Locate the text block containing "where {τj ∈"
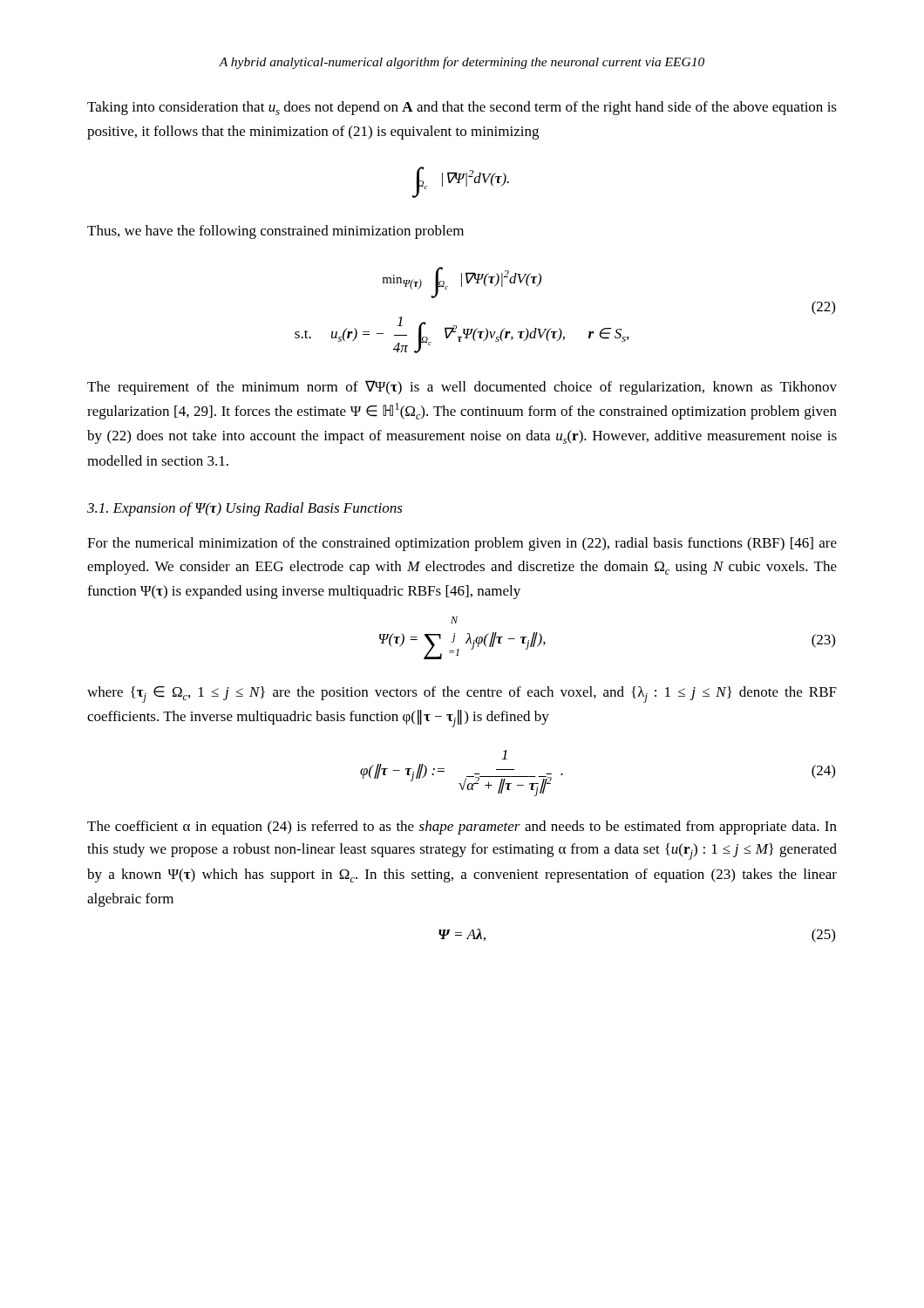Screen dimensions: 1308x924 [x=462, y=706]
